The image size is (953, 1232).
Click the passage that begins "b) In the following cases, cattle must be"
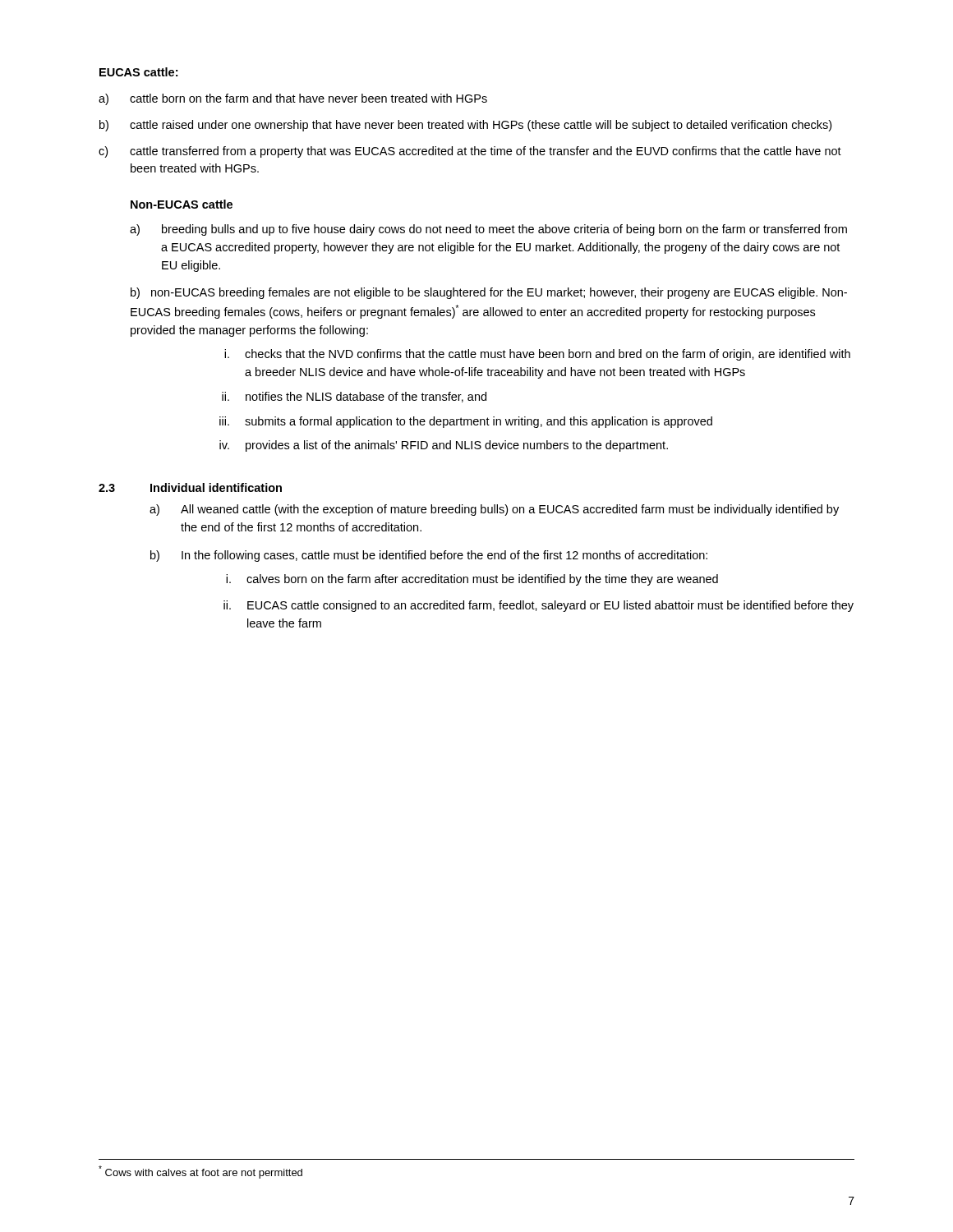click(502, 556)
